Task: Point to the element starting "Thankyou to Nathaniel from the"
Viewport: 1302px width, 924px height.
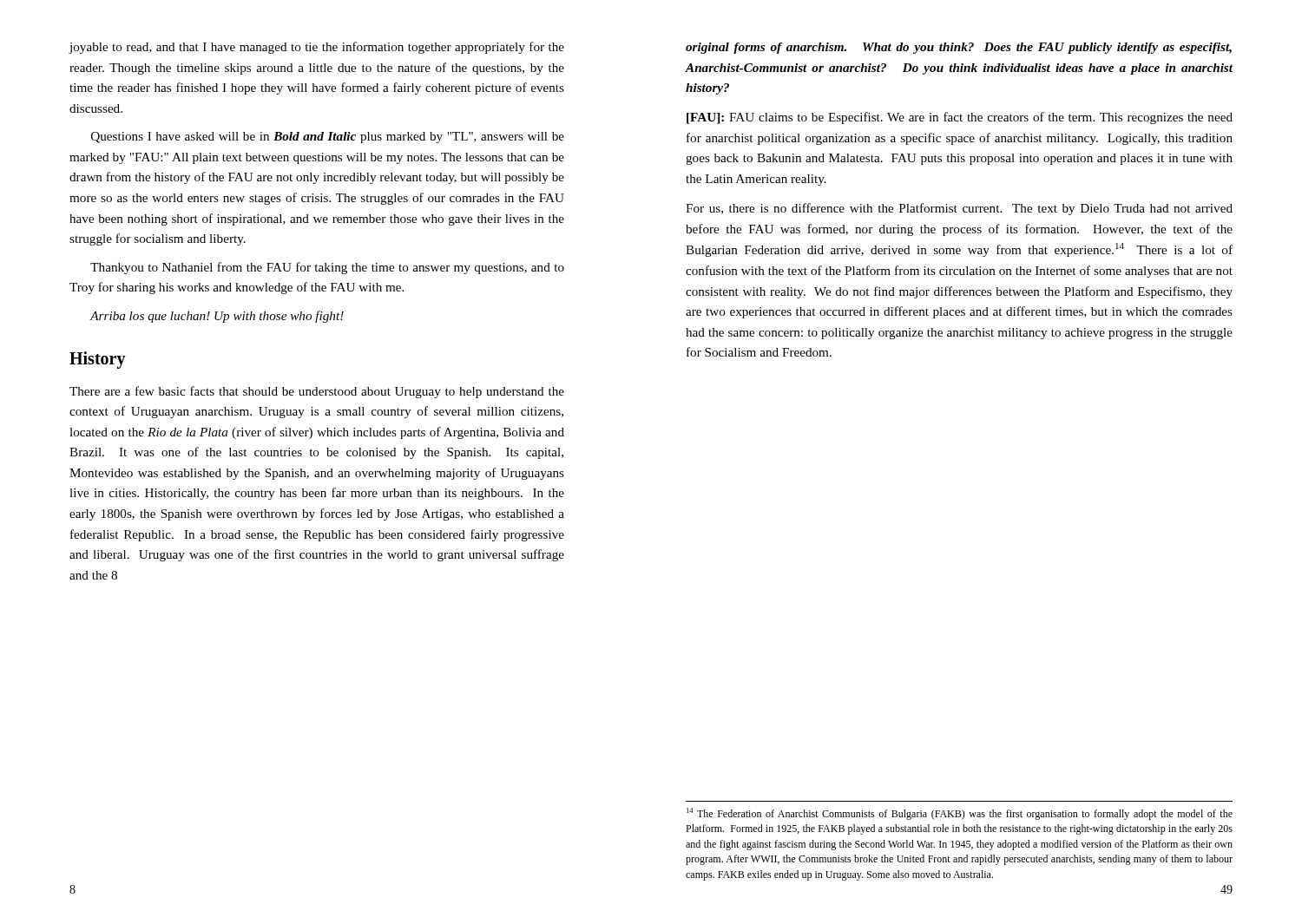Action: (x=317, y=277)
